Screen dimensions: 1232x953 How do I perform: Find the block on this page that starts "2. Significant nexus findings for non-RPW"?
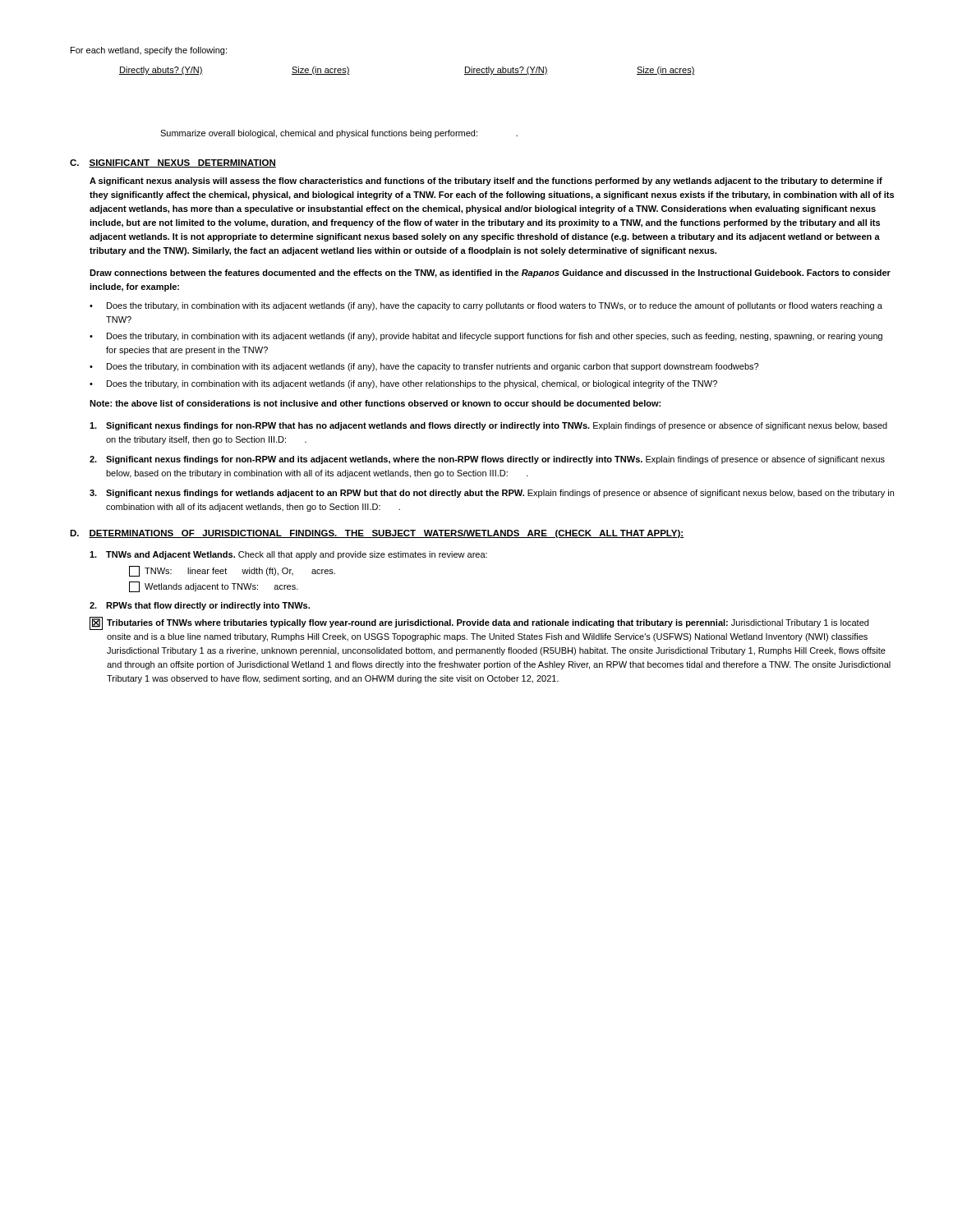(493, 466)
